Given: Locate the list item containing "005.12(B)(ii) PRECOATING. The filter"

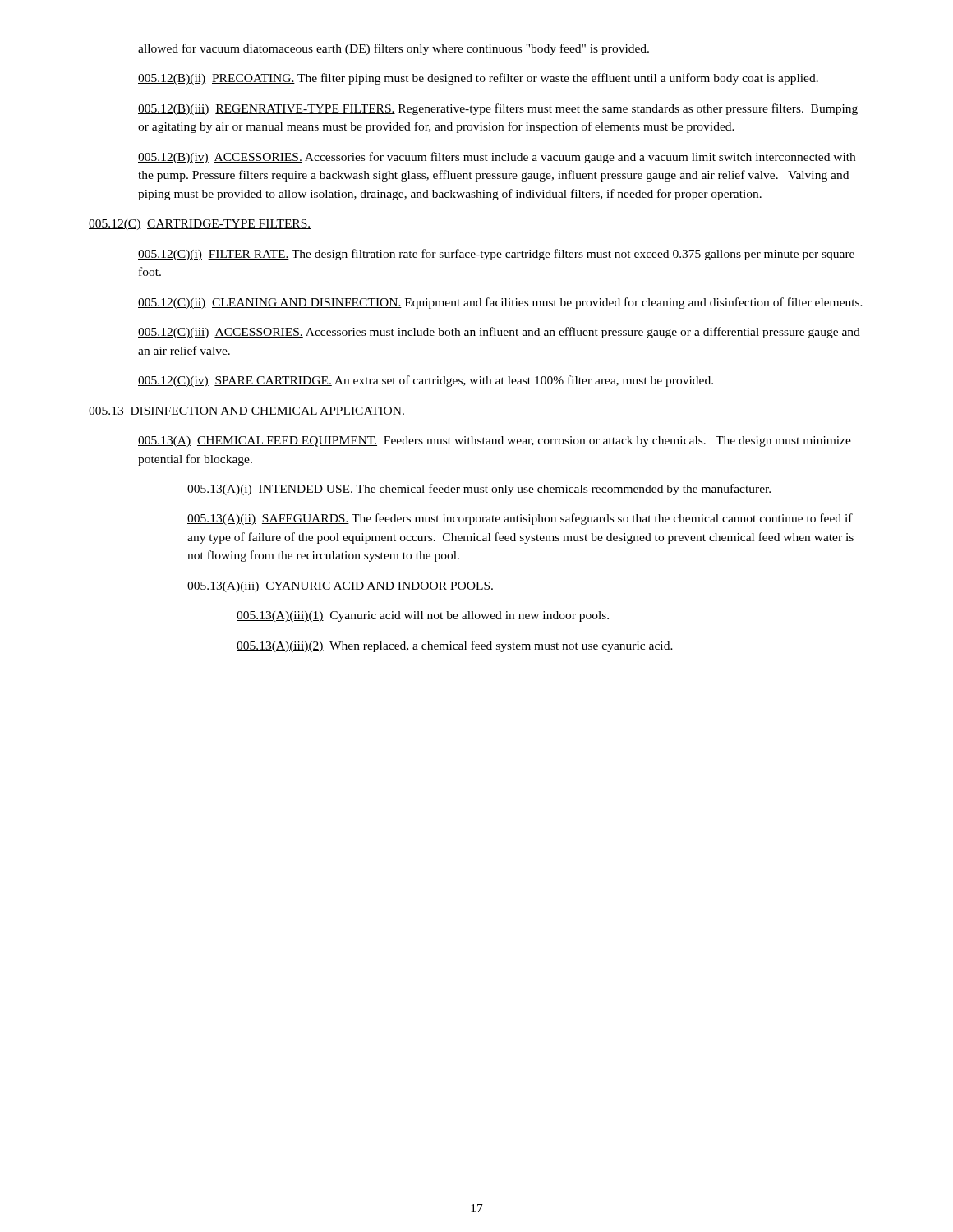Looking at the screenshot, I should click(x=478, y=78).
